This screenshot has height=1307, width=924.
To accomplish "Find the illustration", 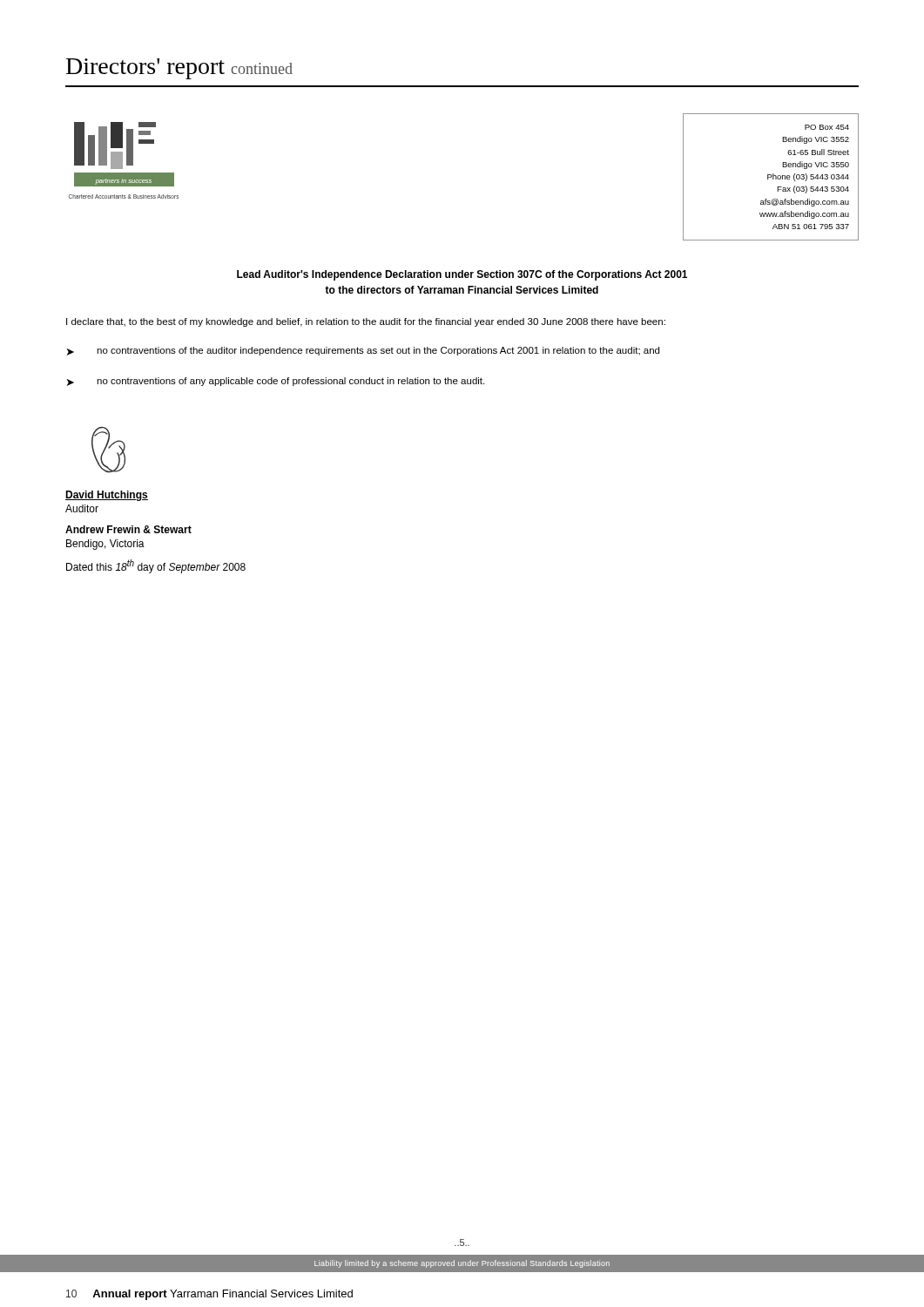I will point(462,448).
